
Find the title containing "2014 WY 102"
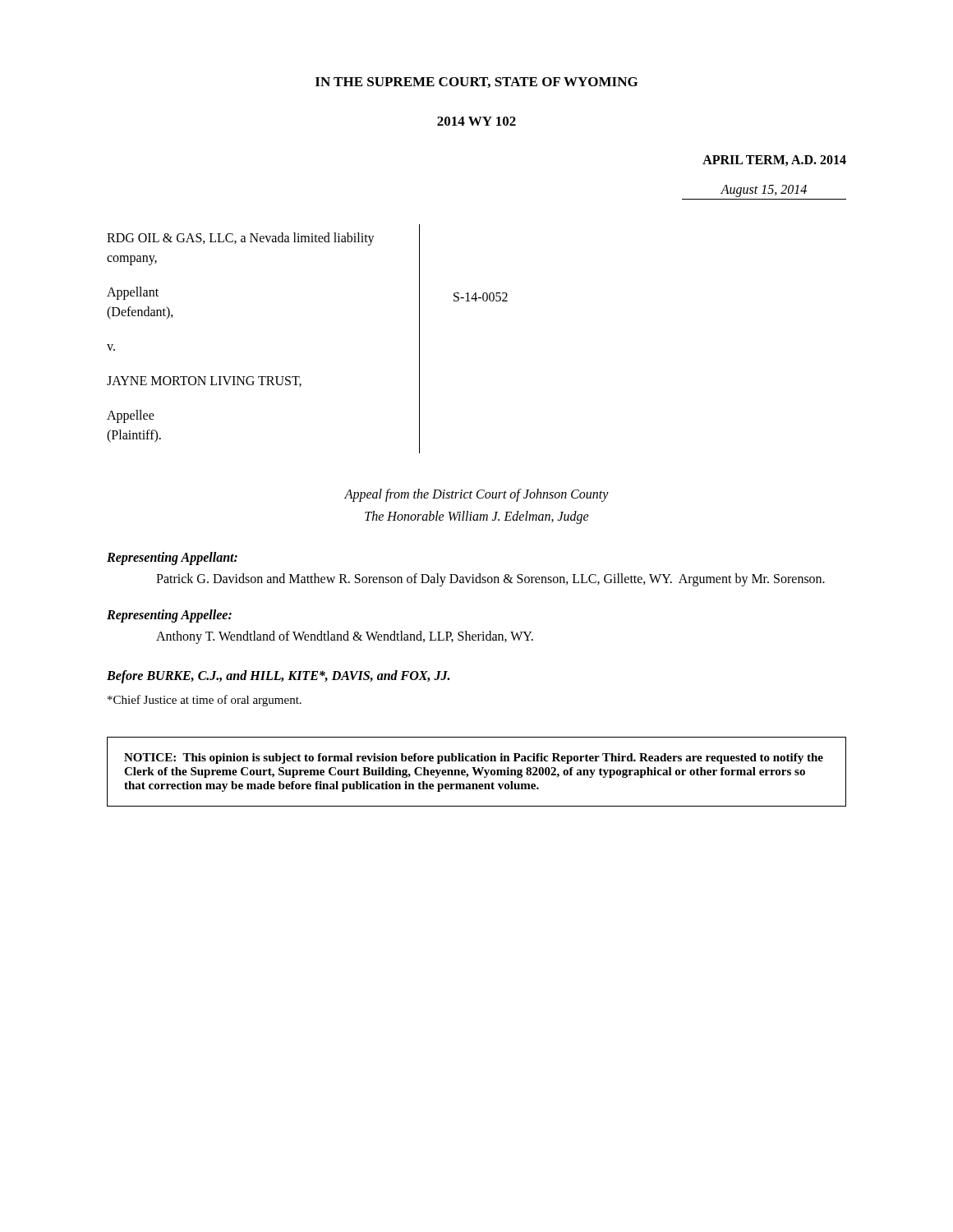point(476,121)
